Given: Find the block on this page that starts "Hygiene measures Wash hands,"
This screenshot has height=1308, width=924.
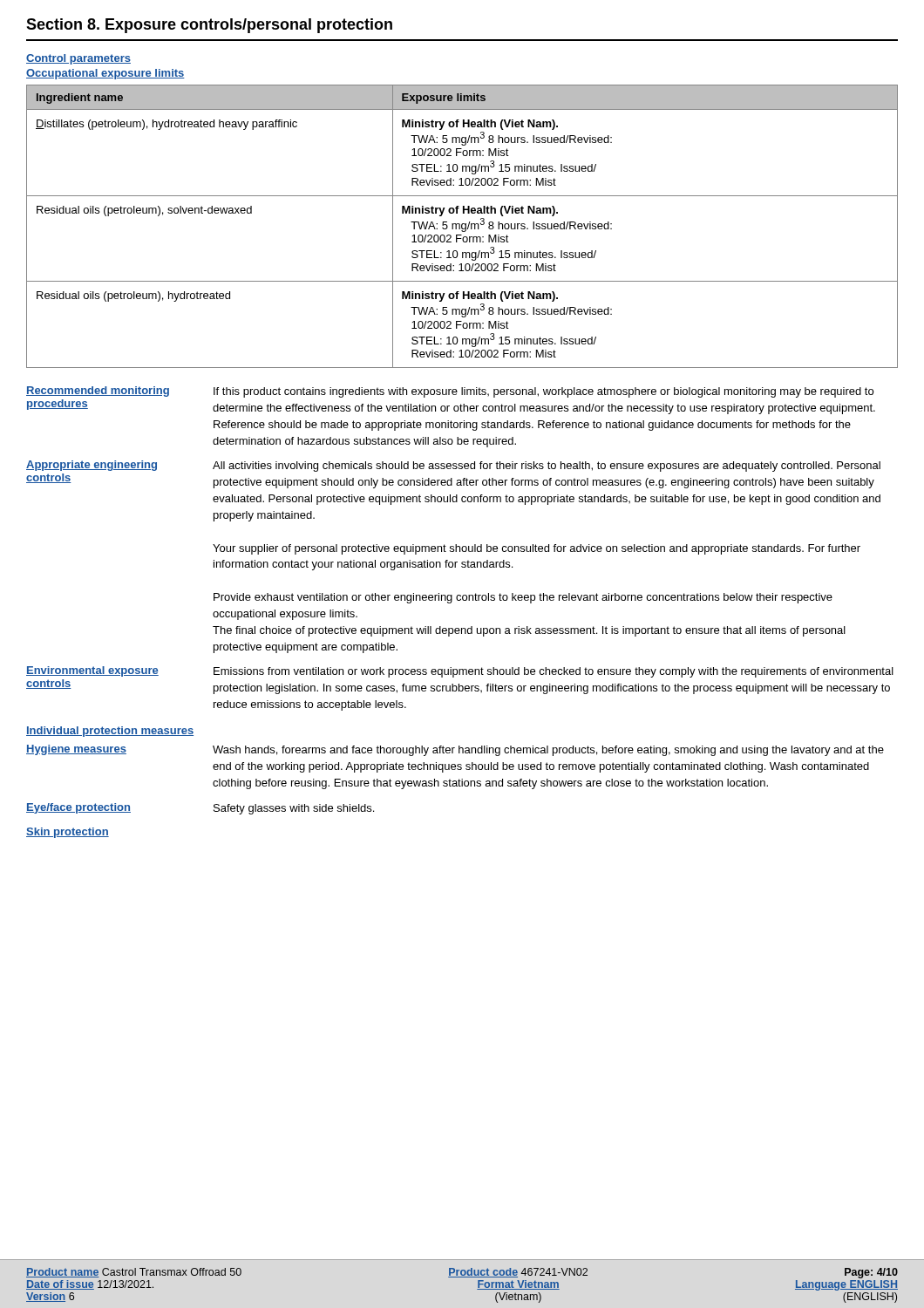Looking at the screenshot, I should pyautogui.click(x=462, y=767).
